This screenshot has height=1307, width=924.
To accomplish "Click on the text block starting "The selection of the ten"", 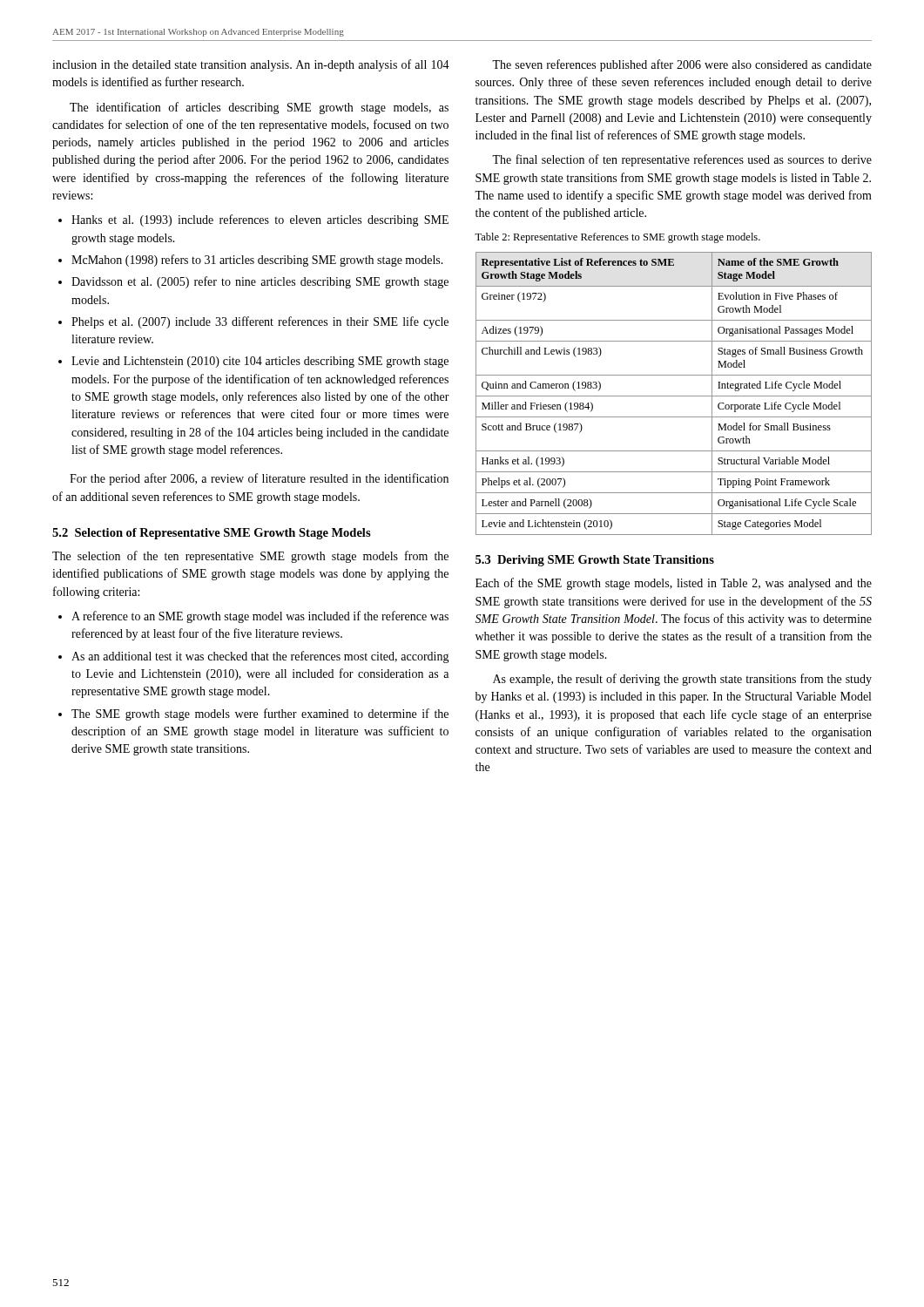I will point(251,575).
